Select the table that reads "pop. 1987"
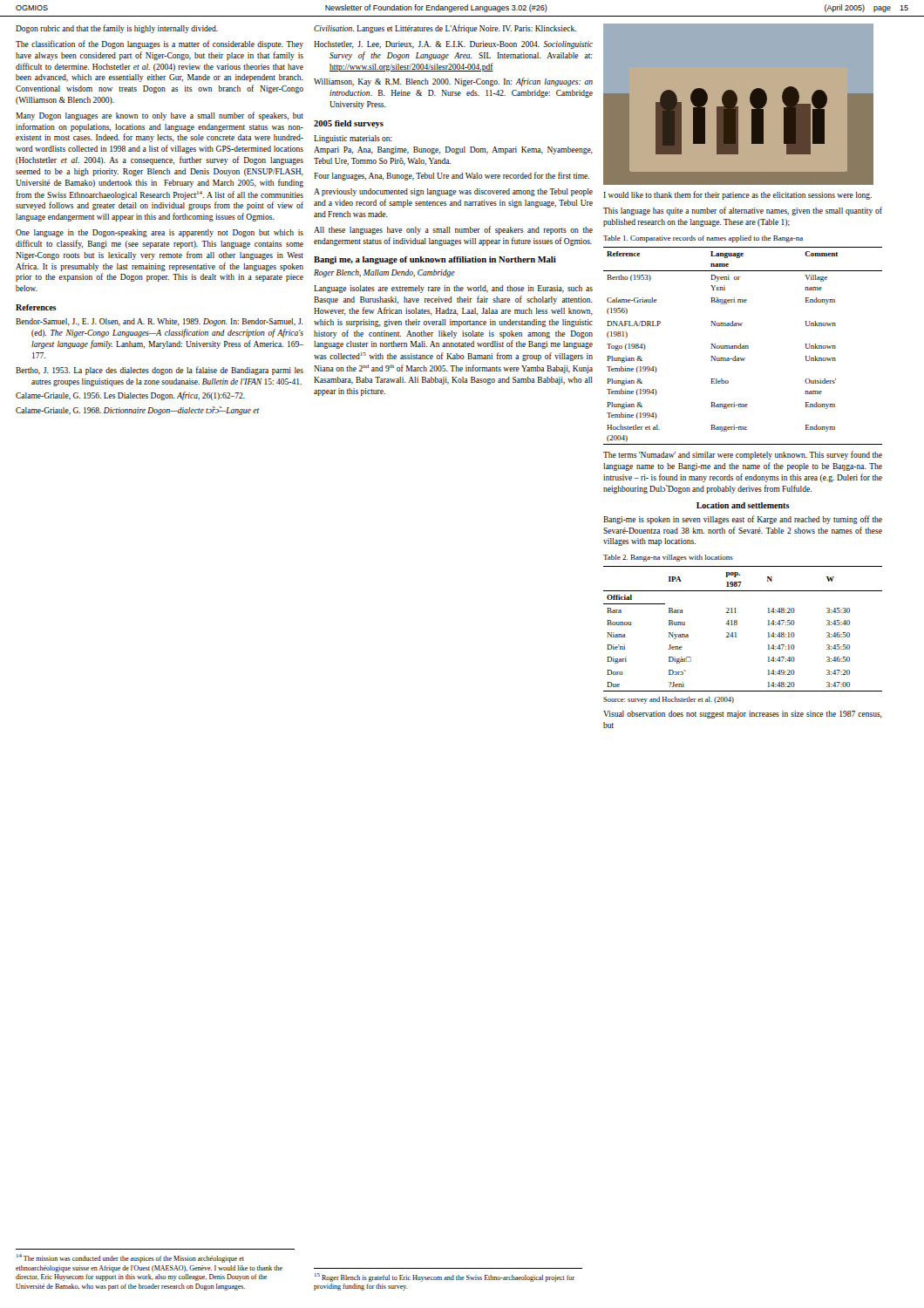This screenshot has width=924, height=1308. coord(743,629)
